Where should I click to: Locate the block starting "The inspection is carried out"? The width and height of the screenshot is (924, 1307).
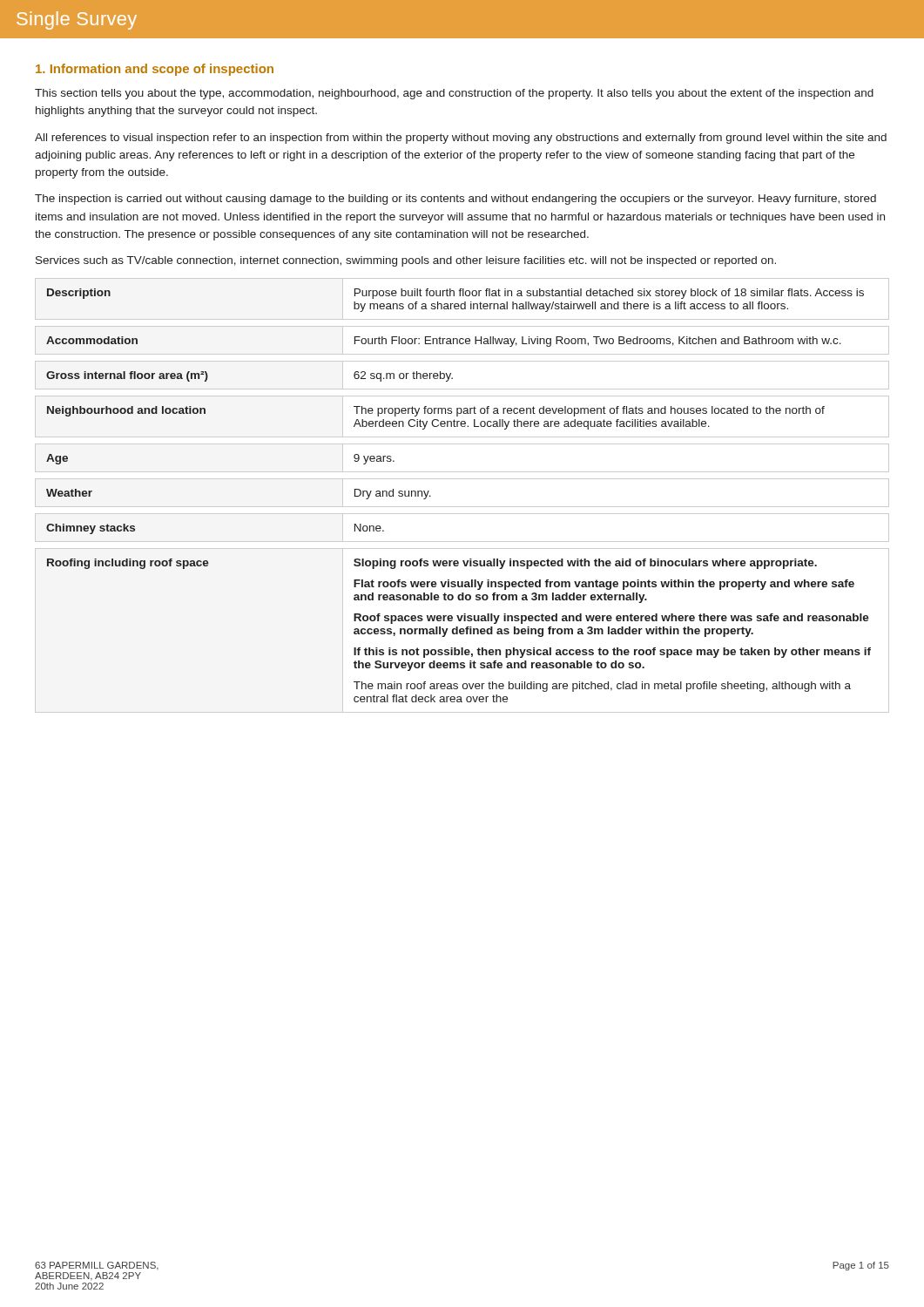(x=460, y=216)
